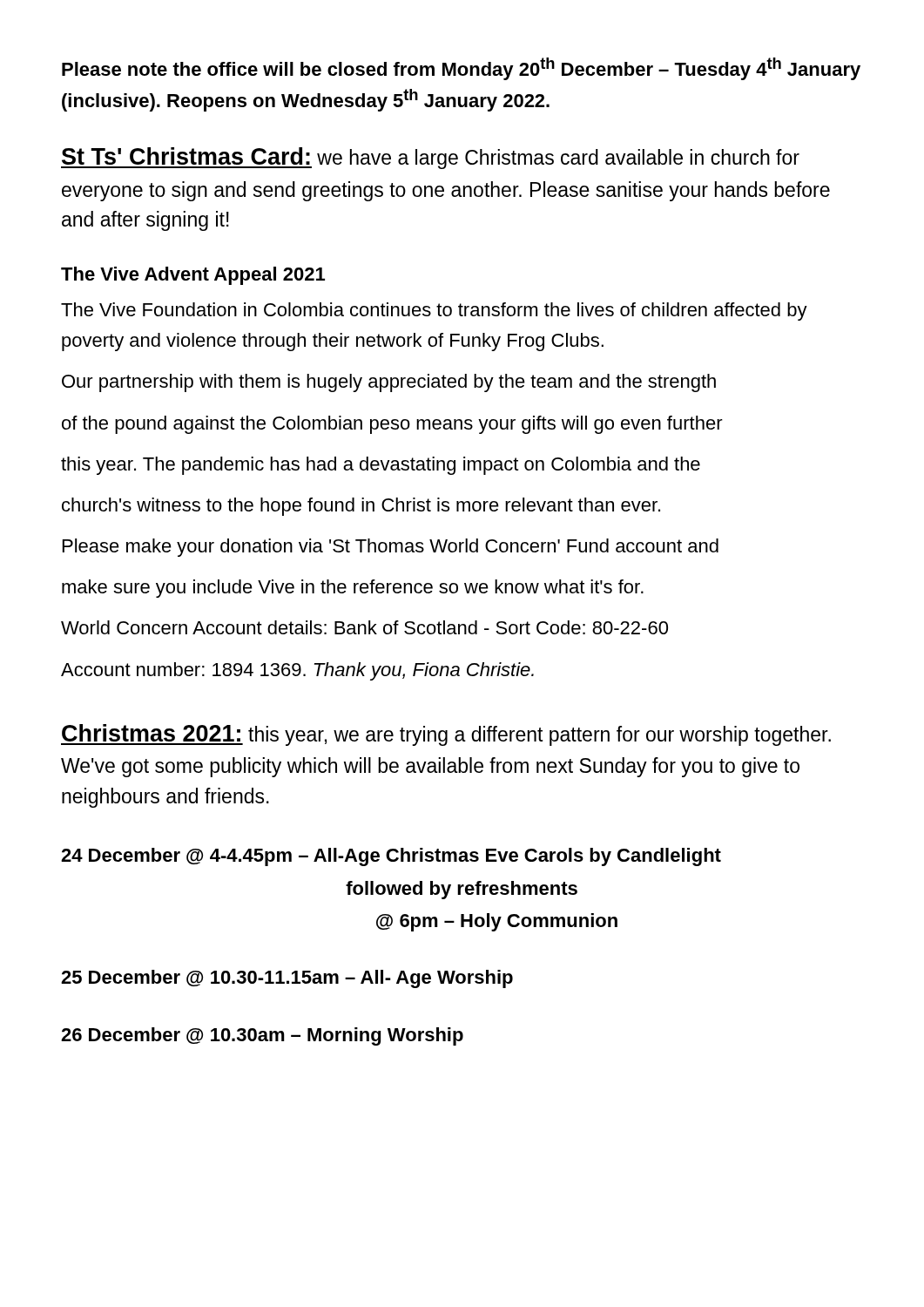Click on the element starting "Christmas 2021: this year, we are trying"
This screenshot has width=924, height=1307.
pos(447,764)
